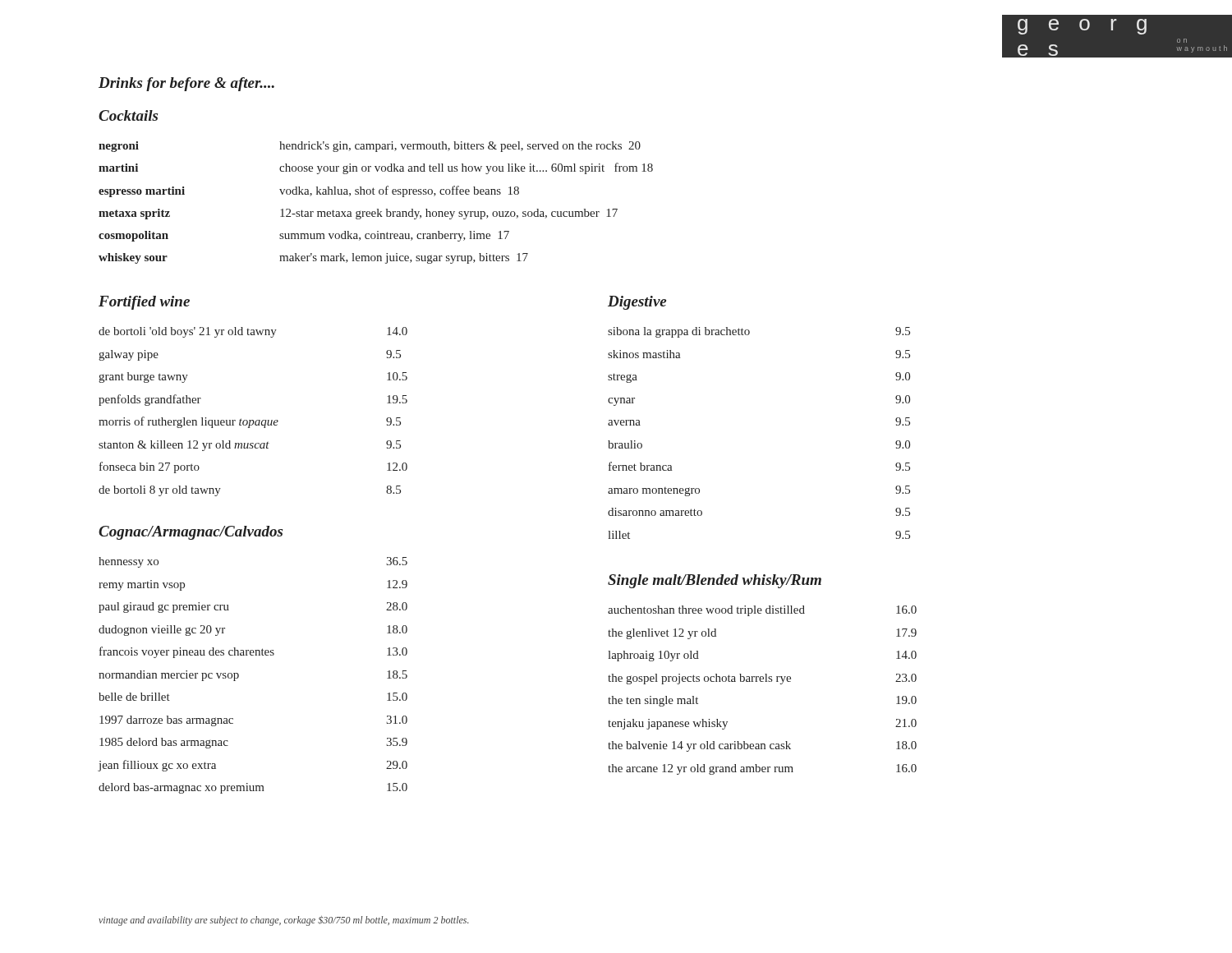Click on the text starting "Fortified wine"
Screen dimensions: 953x1232
click(144, 301)
